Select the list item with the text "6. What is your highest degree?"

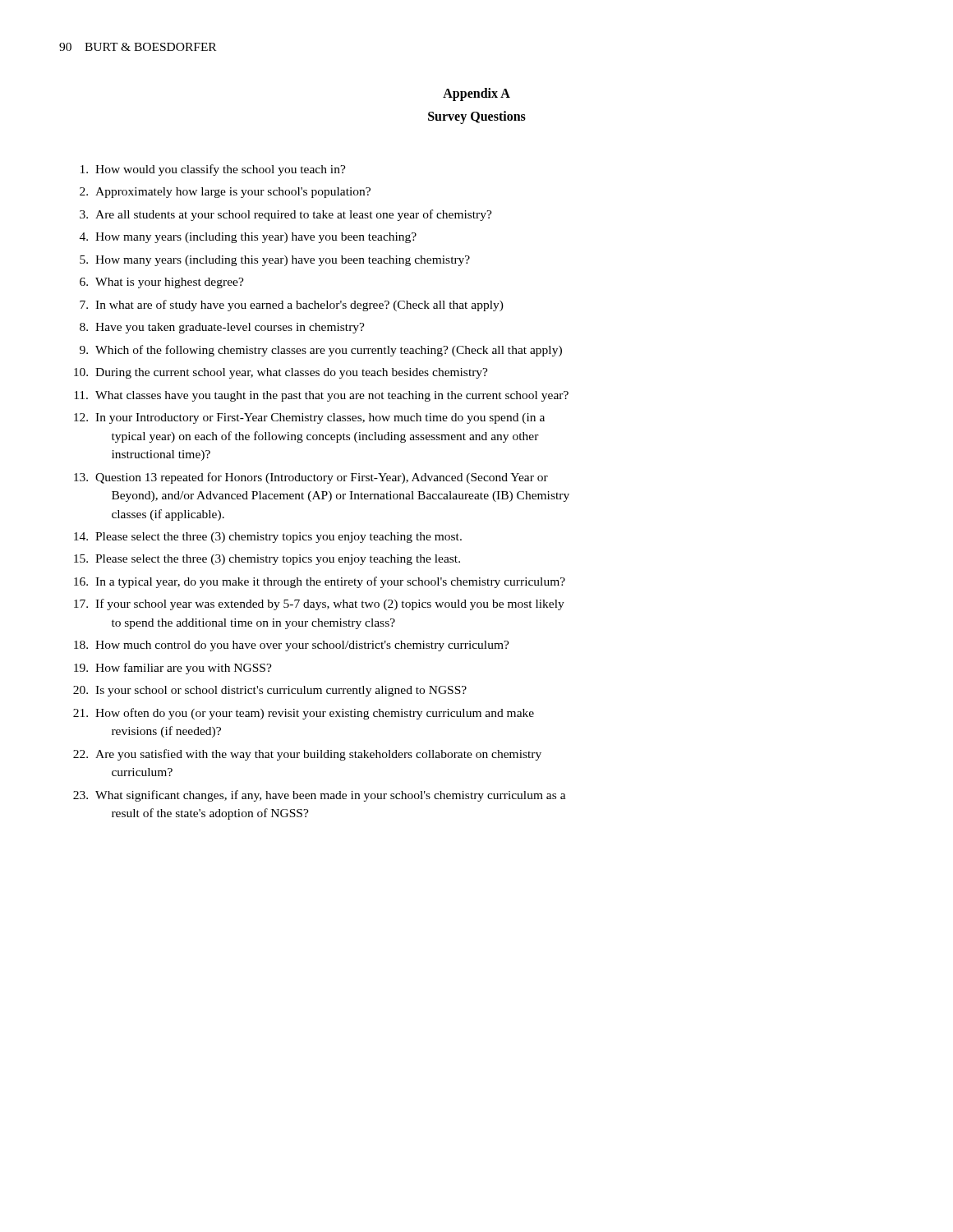(x=162, y=283)
